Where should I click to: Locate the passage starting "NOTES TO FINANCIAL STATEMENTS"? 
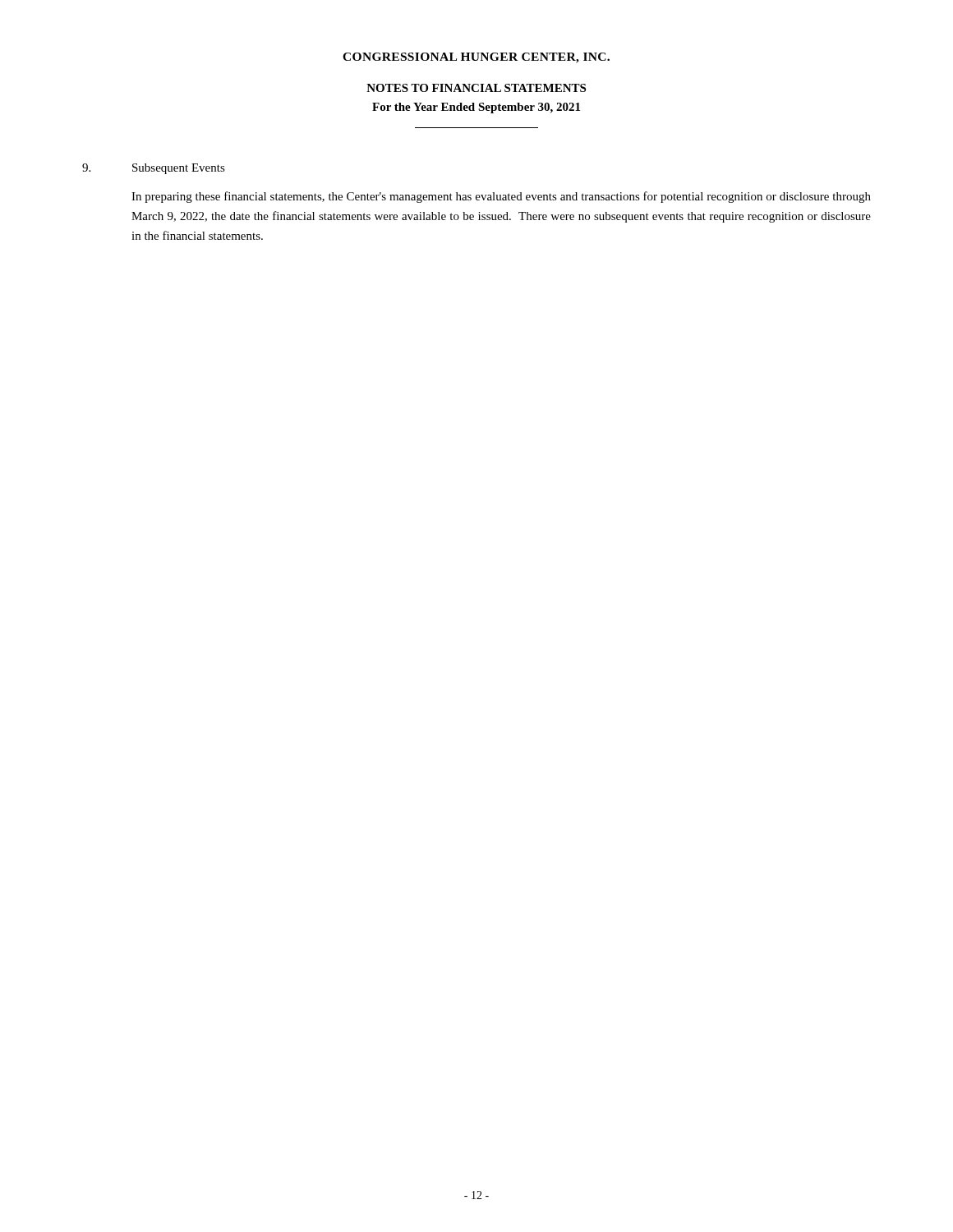(x=476, y=97)
